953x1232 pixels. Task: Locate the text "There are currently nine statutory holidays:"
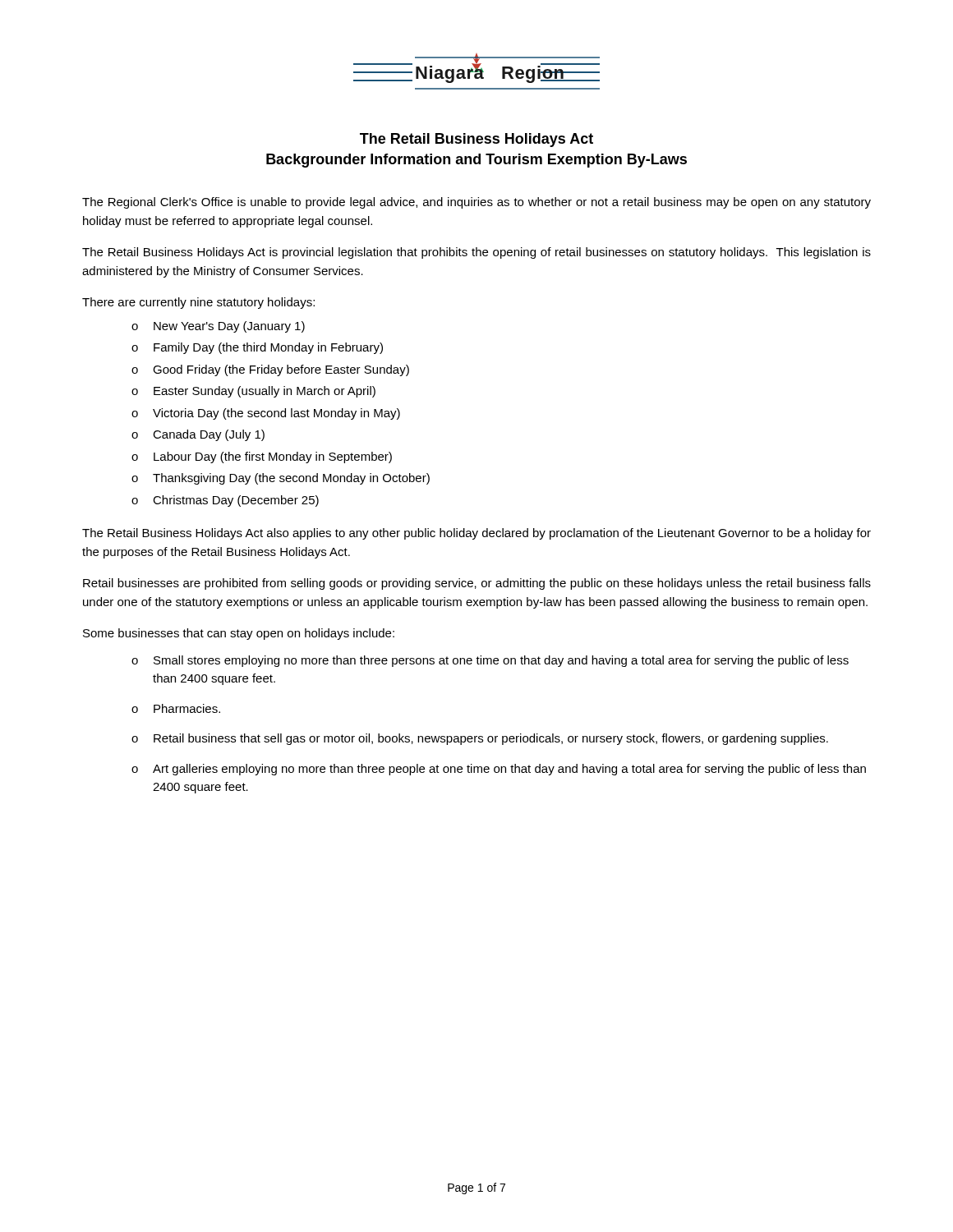pyautogui.click(x=199, y=302)
